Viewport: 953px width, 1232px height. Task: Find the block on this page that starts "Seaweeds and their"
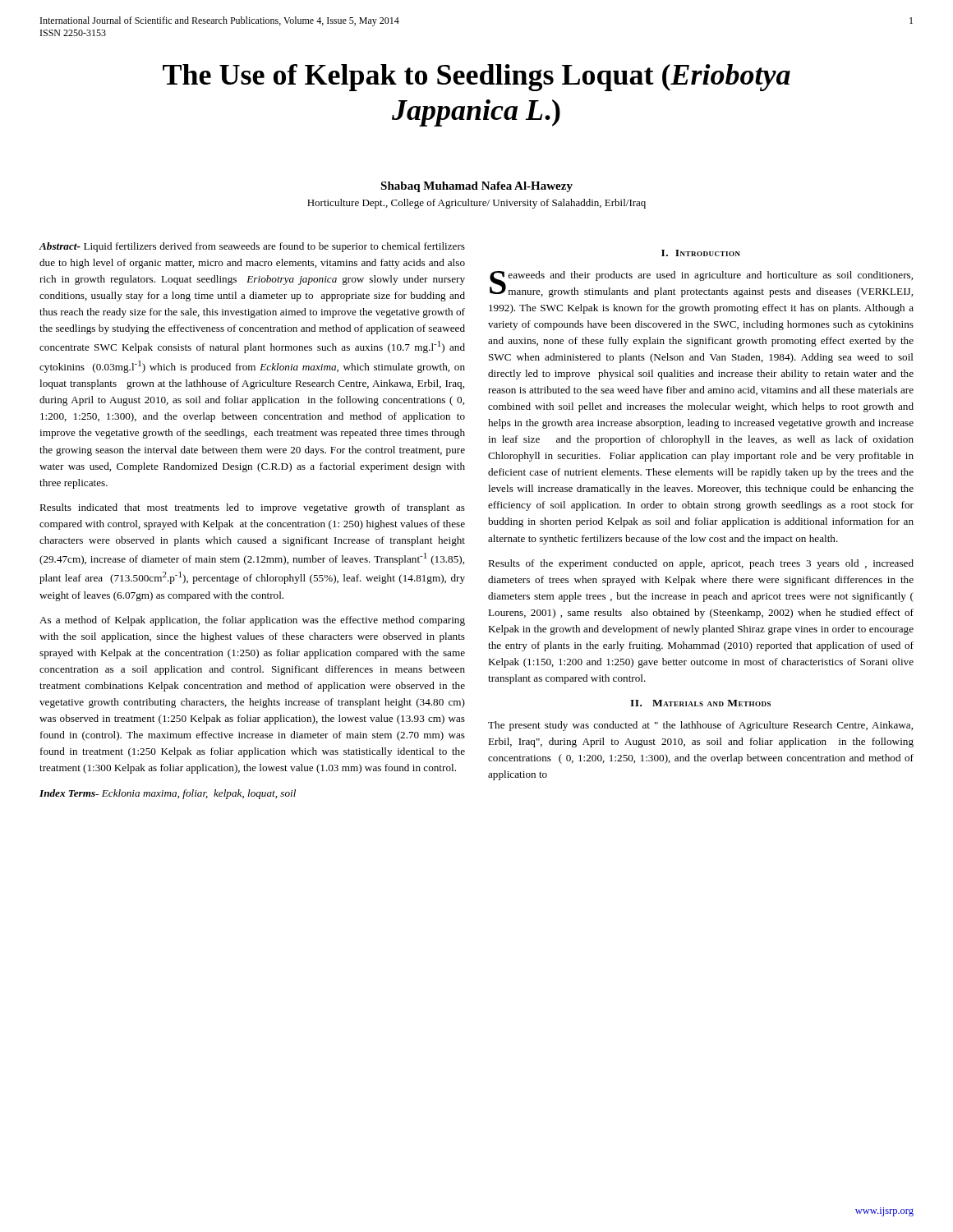tap(701, 407)
